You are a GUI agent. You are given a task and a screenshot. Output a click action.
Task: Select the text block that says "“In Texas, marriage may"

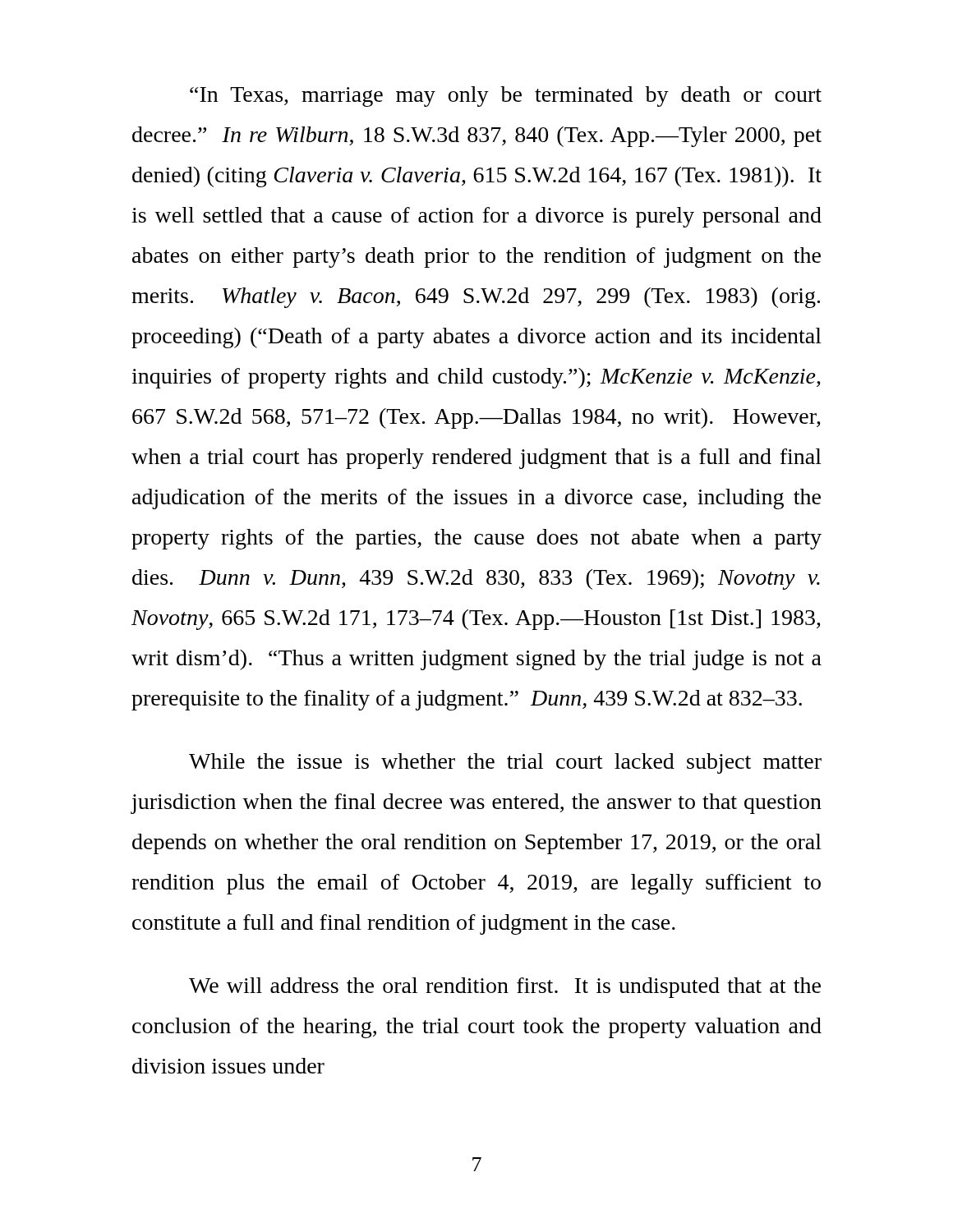point(506,97)
